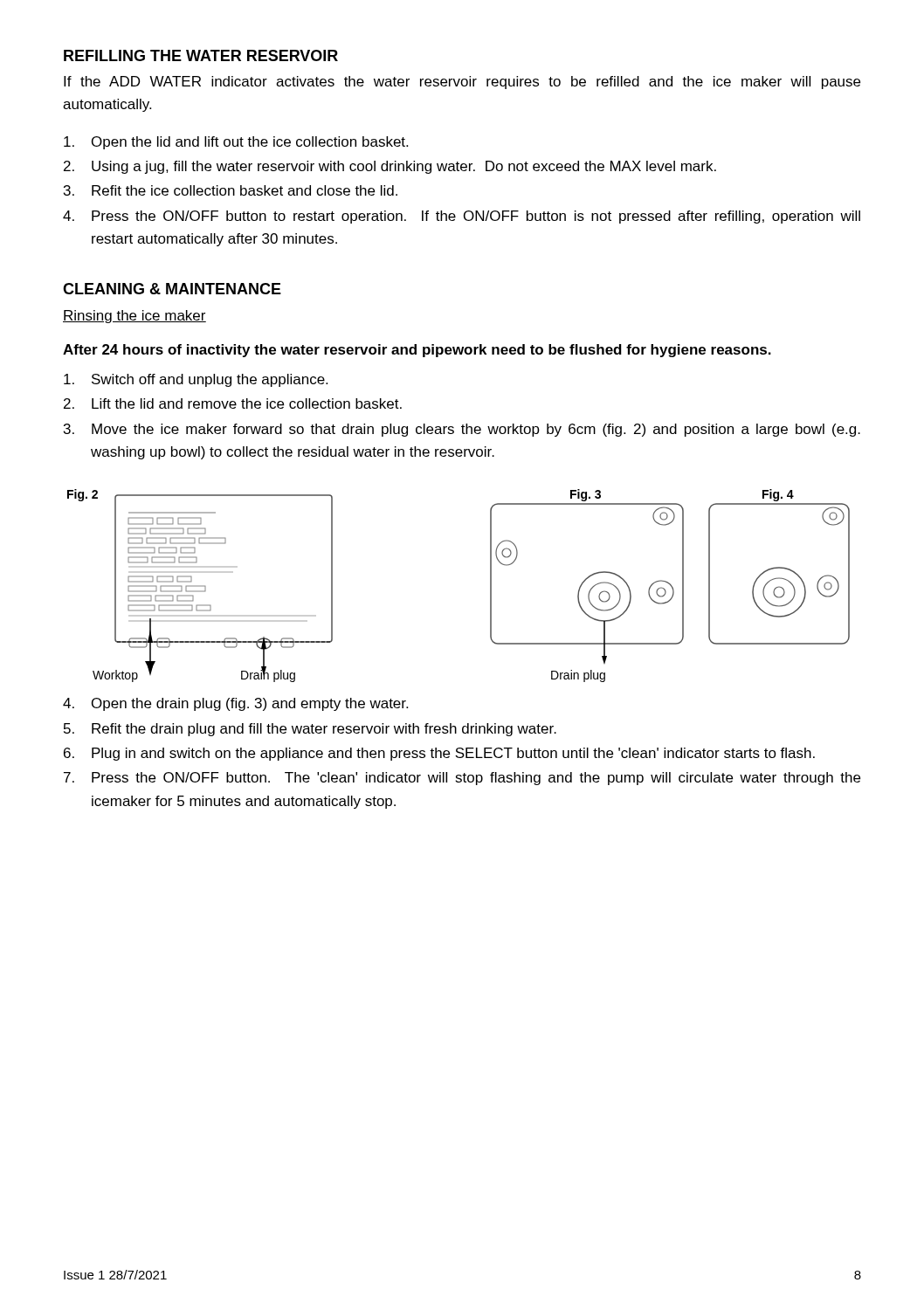Viewport: 924px width, 1310px height.
Task: Click on the engineering diagram
Action: [x=462, y=584]
